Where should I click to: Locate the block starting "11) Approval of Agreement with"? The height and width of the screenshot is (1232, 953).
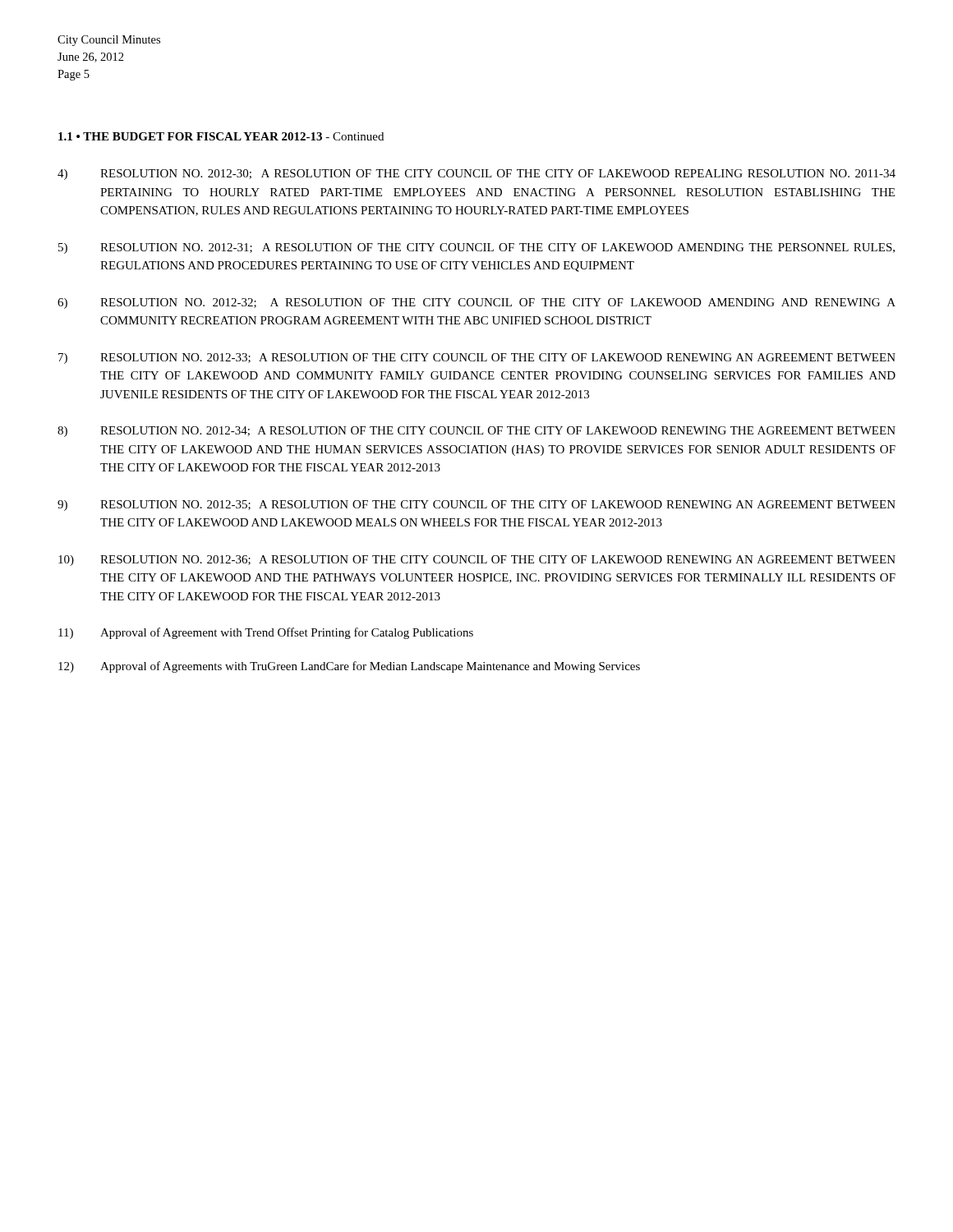coord(476,633)
